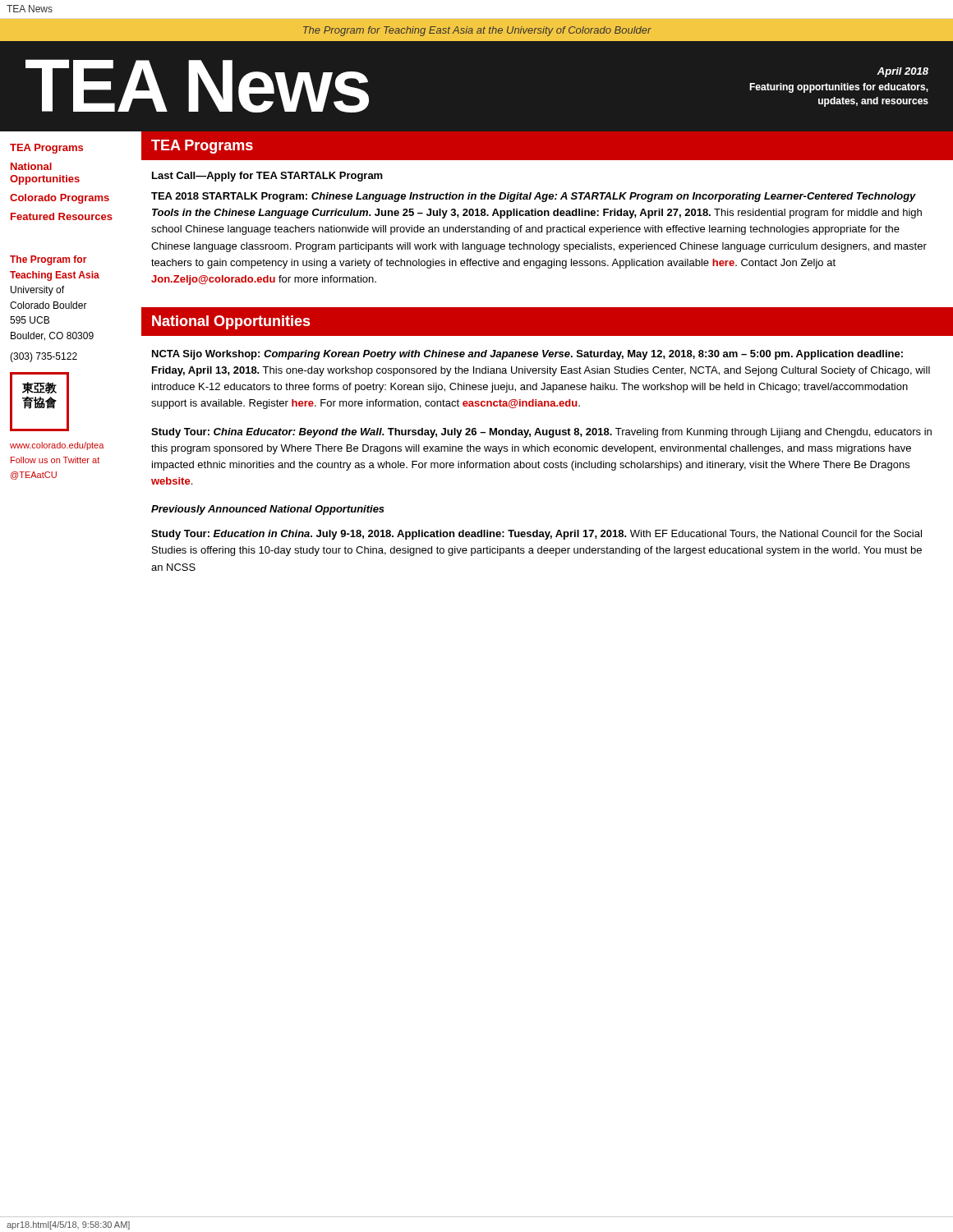
Task: Find the text that reads "(303) 735-5122"
Action: [x=44, y=356]
